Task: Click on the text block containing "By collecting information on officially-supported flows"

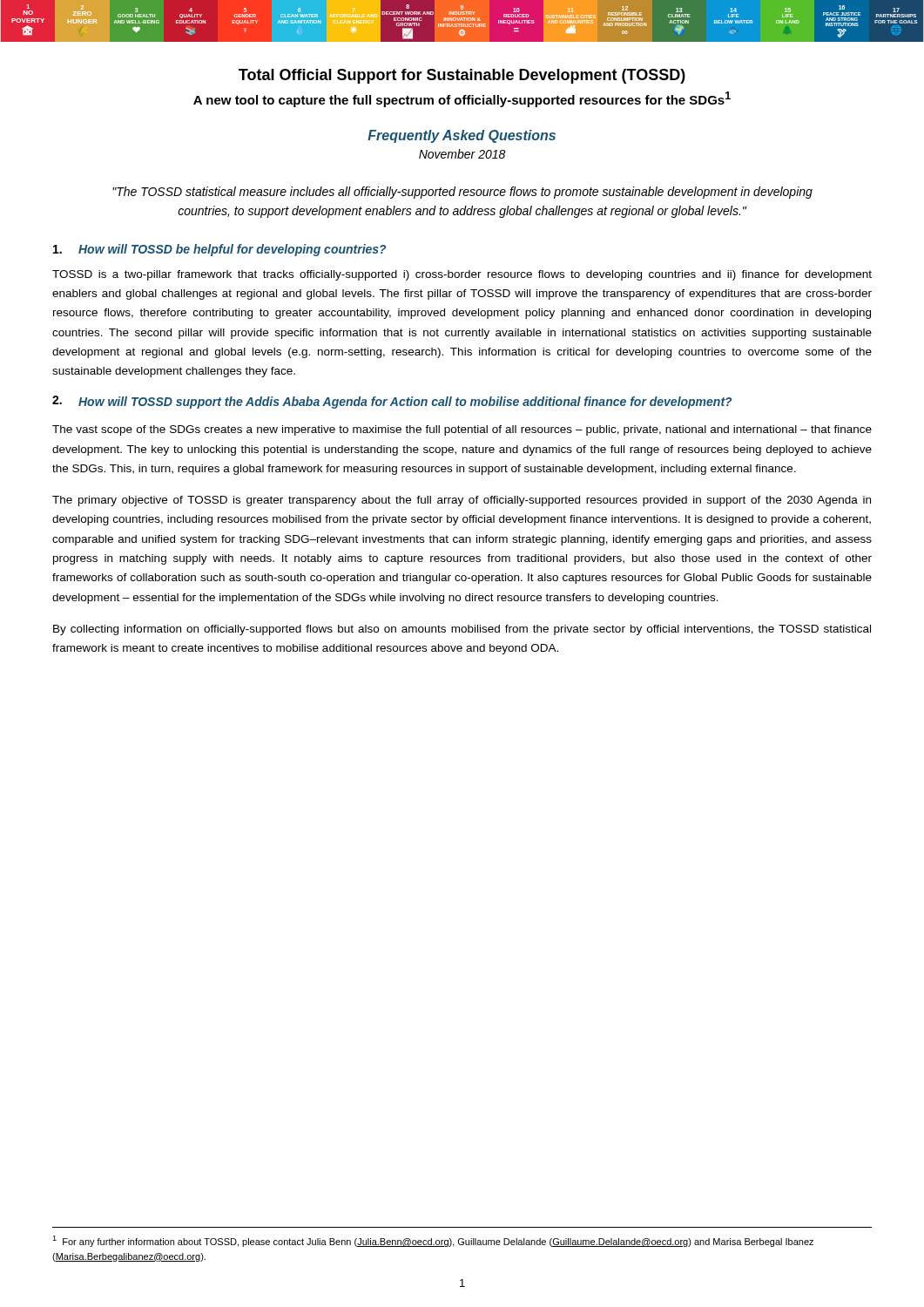Action: click(462, 638)
